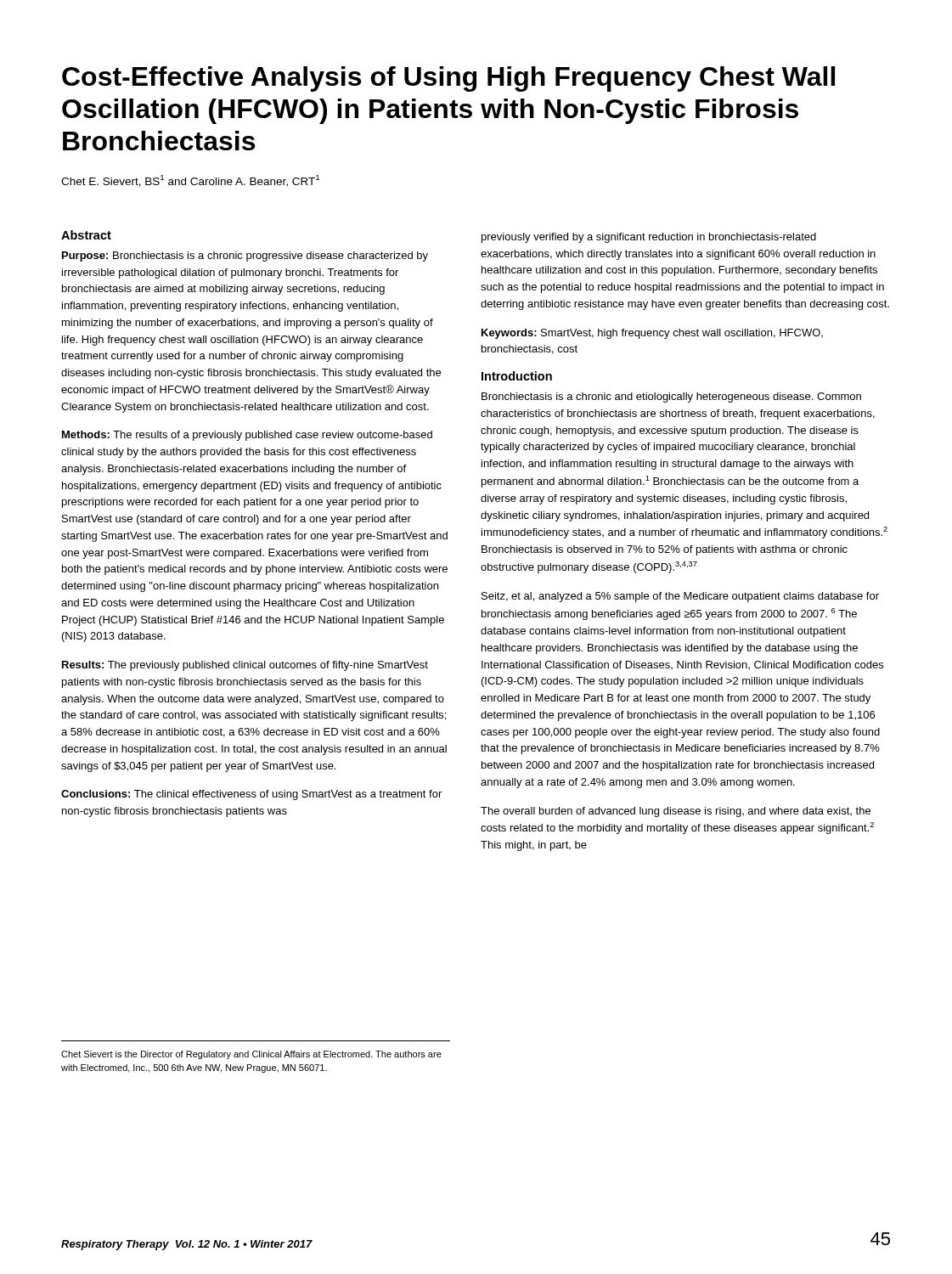
Task: Point to the region starting "Results: The previously published"
Action: 254,715
